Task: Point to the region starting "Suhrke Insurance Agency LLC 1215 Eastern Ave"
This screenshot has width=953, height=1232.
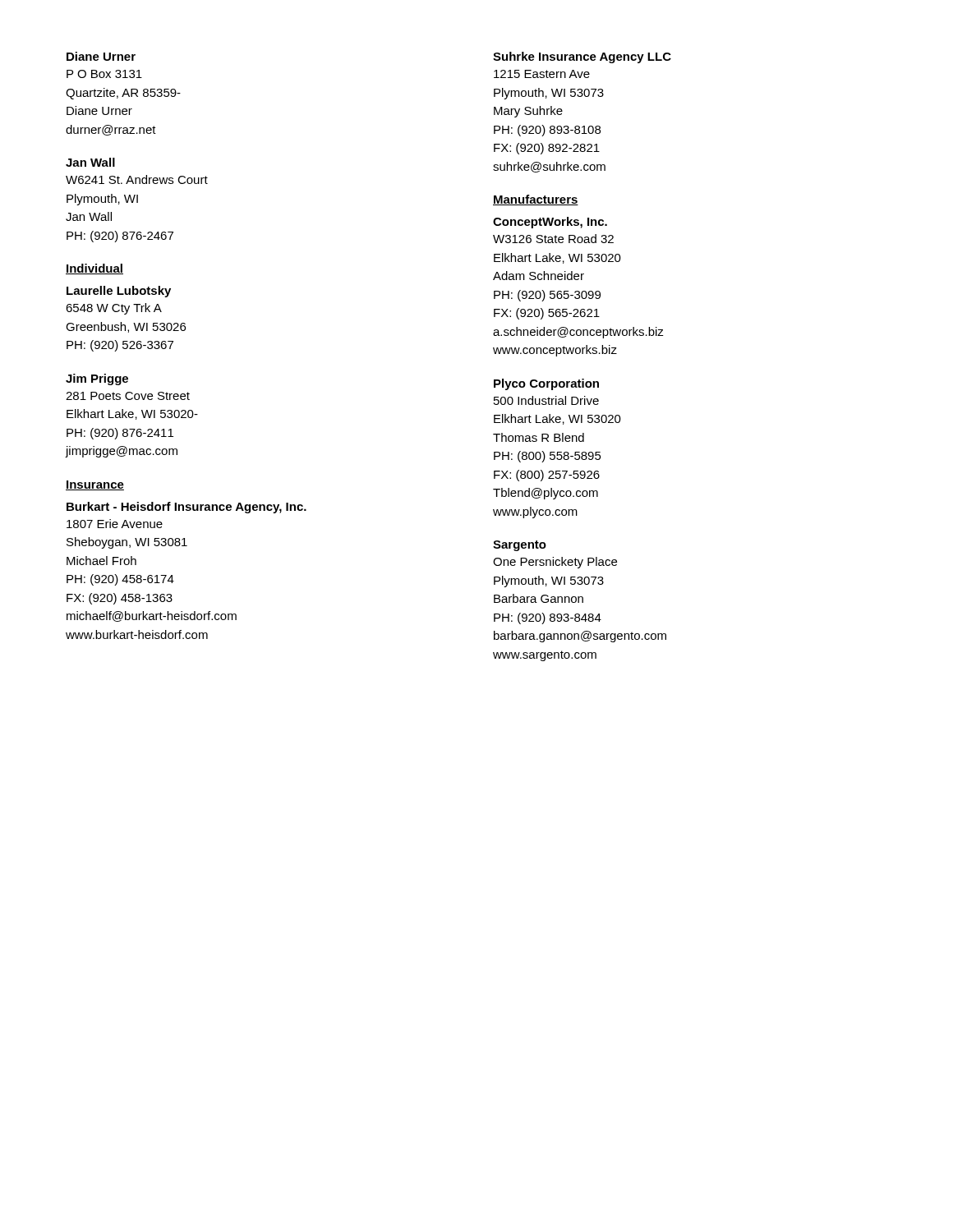Action: click(x=582, y=57)
